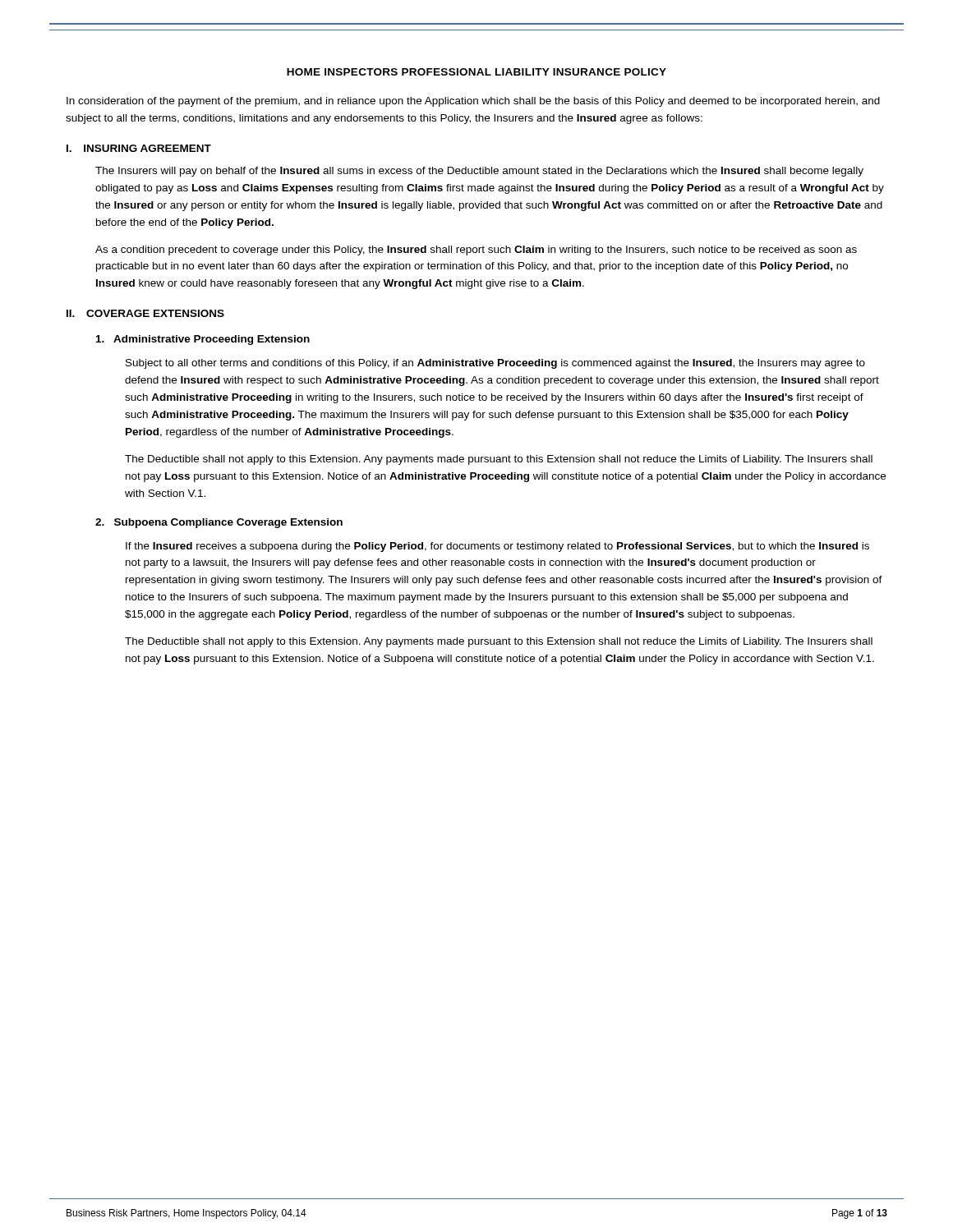
Task: Select the text block with the text "Subject to all other terms"
Action: [502, 397]
